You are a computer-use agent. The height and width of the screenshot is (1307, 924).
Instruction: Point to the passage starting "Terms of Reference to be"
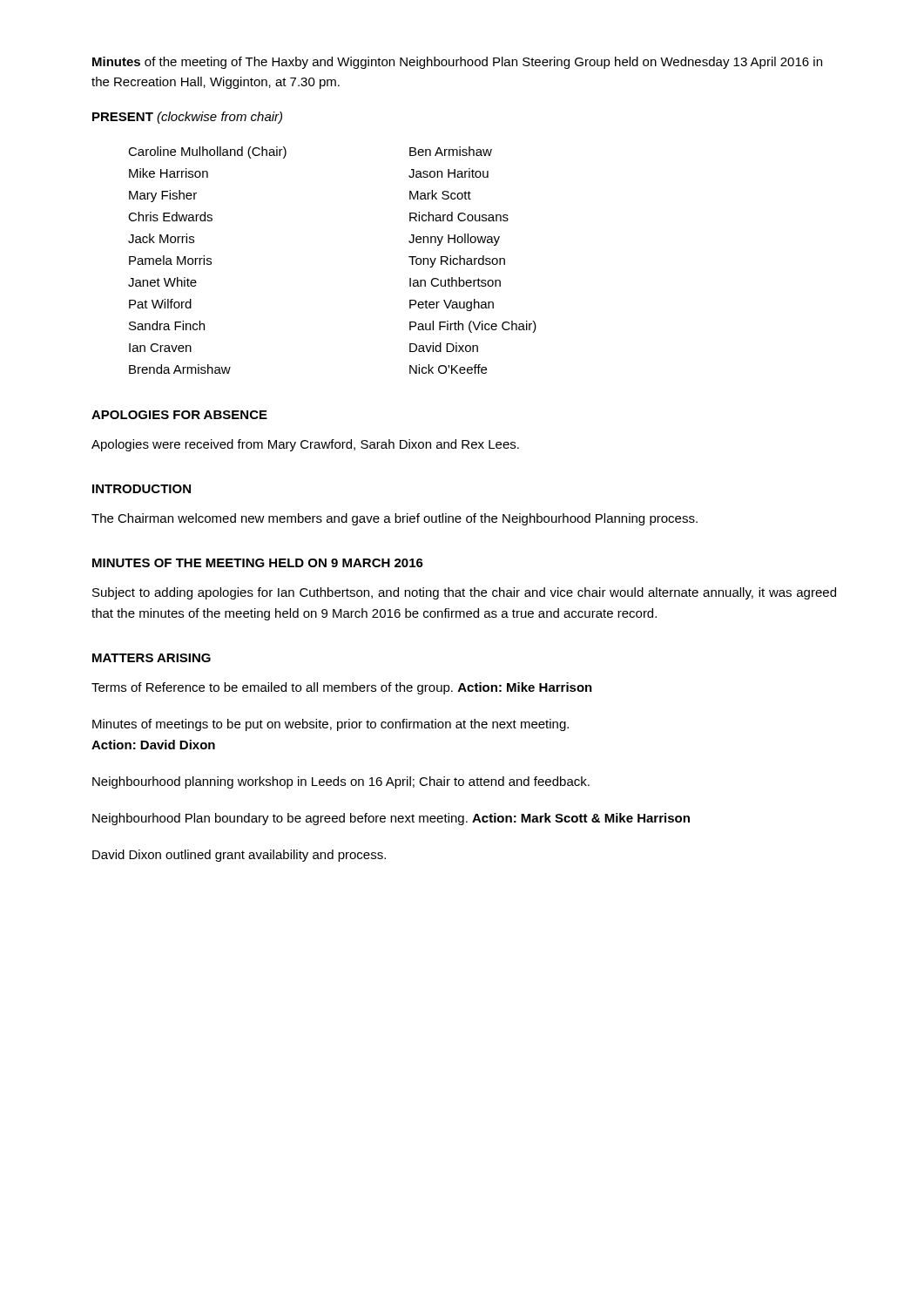coord(342,687)
